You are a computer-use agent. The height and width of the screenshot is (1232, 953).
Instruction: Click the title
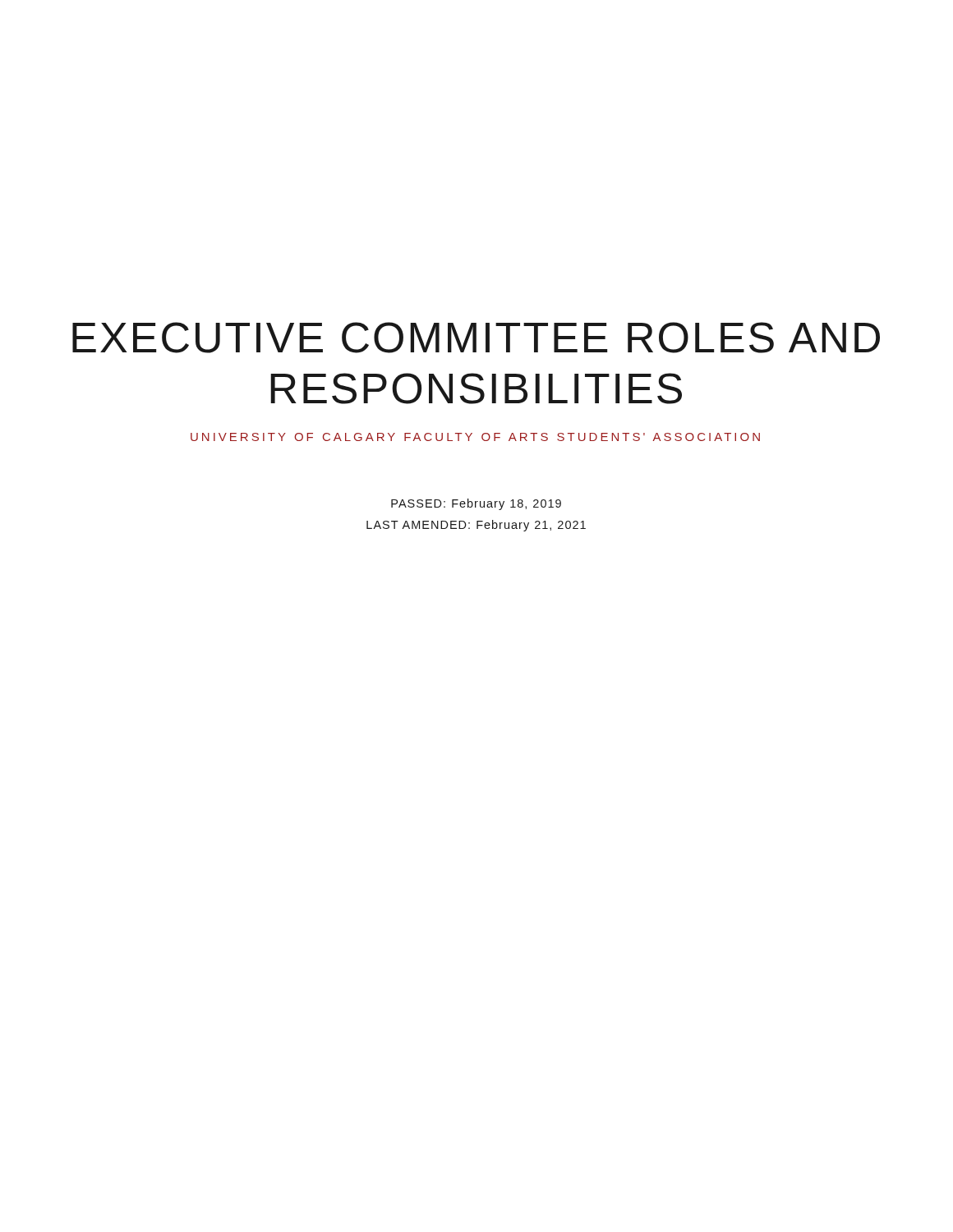(476, 363)
